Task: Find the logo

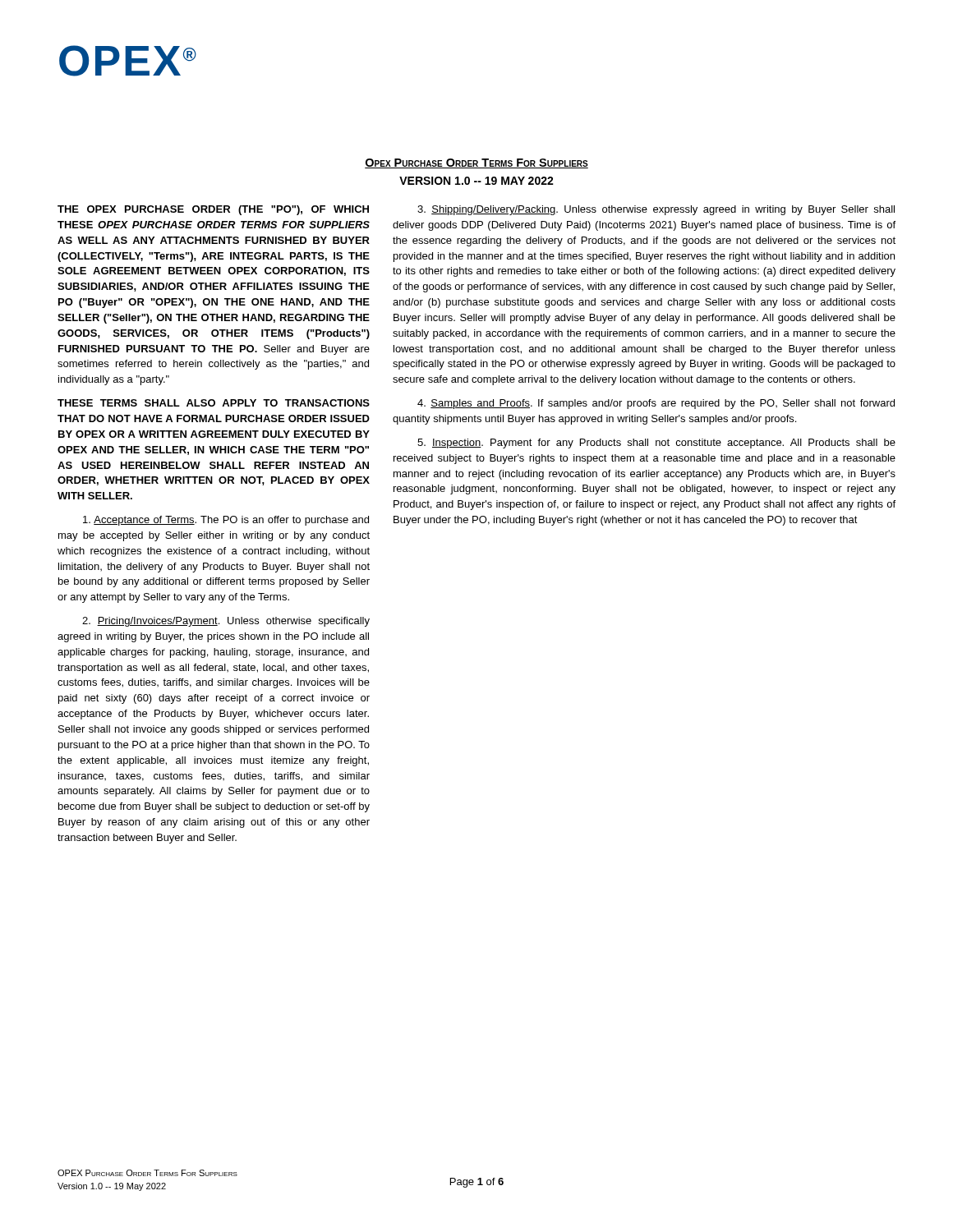Action: [x=128, y=61]
